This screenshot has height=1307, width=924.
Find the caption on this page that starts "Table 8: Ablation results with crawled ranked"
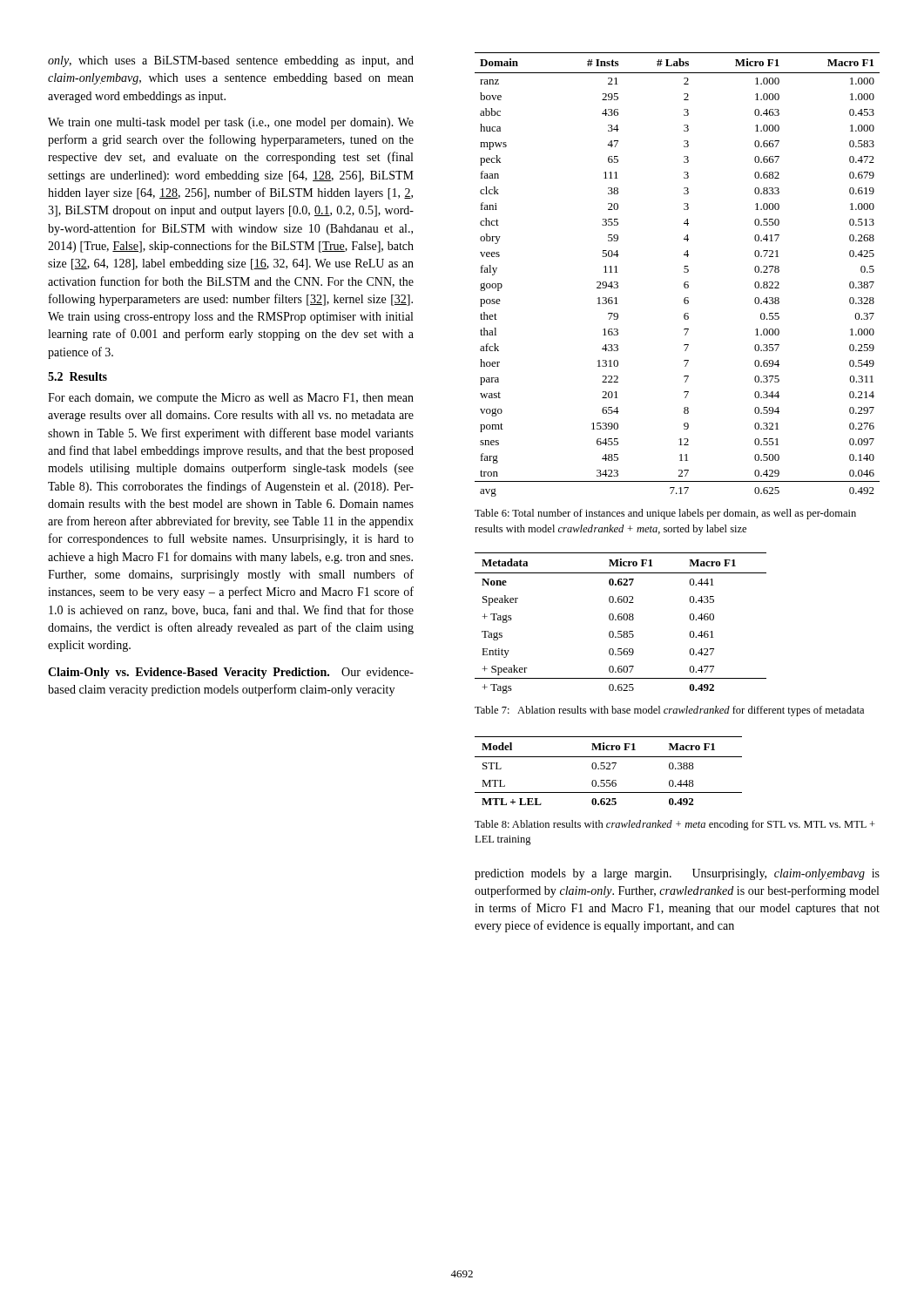click(x=675, y=832)
